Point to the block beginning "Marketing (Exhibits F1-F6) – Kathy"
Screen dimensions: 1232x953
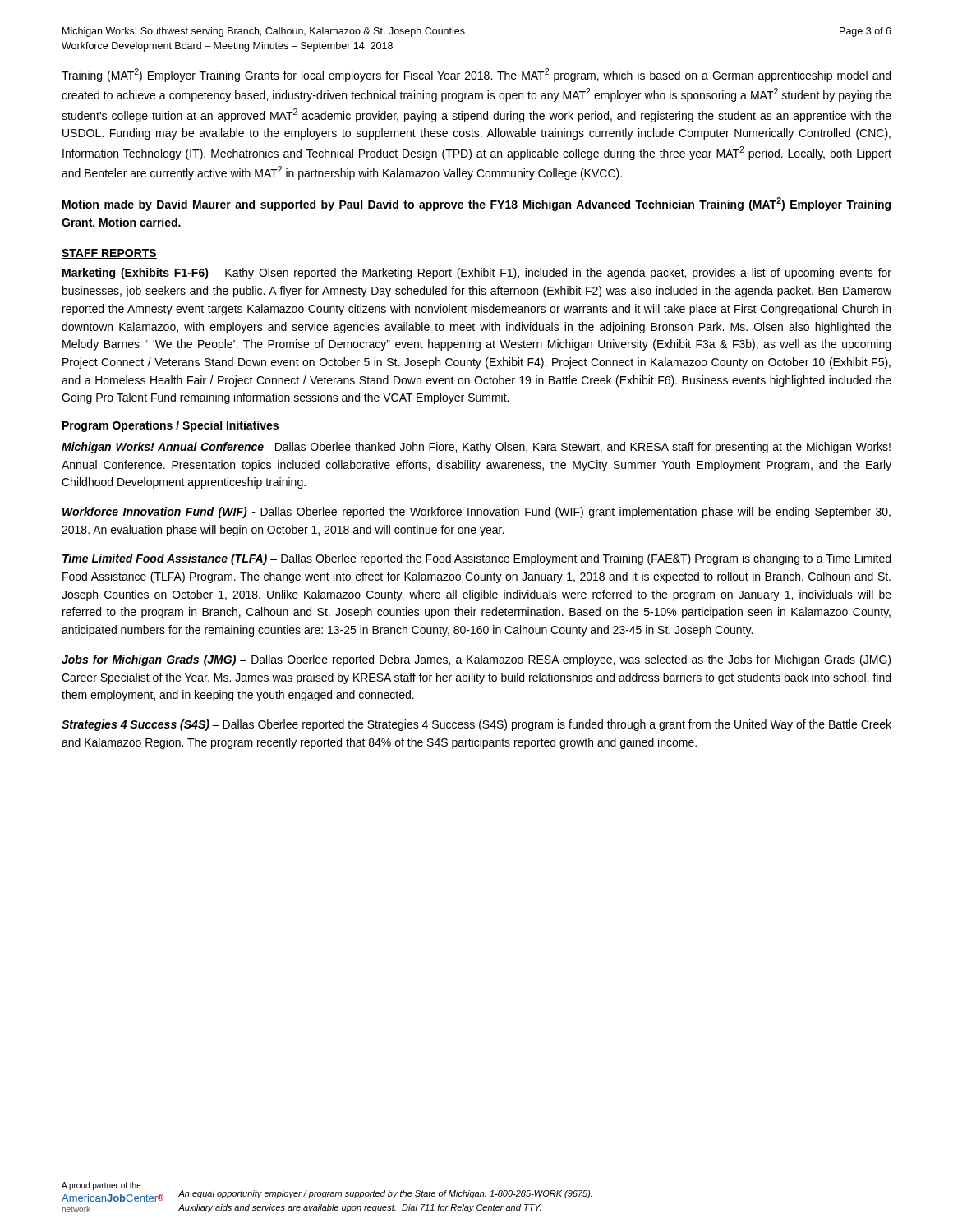click(x=476, y=335)
